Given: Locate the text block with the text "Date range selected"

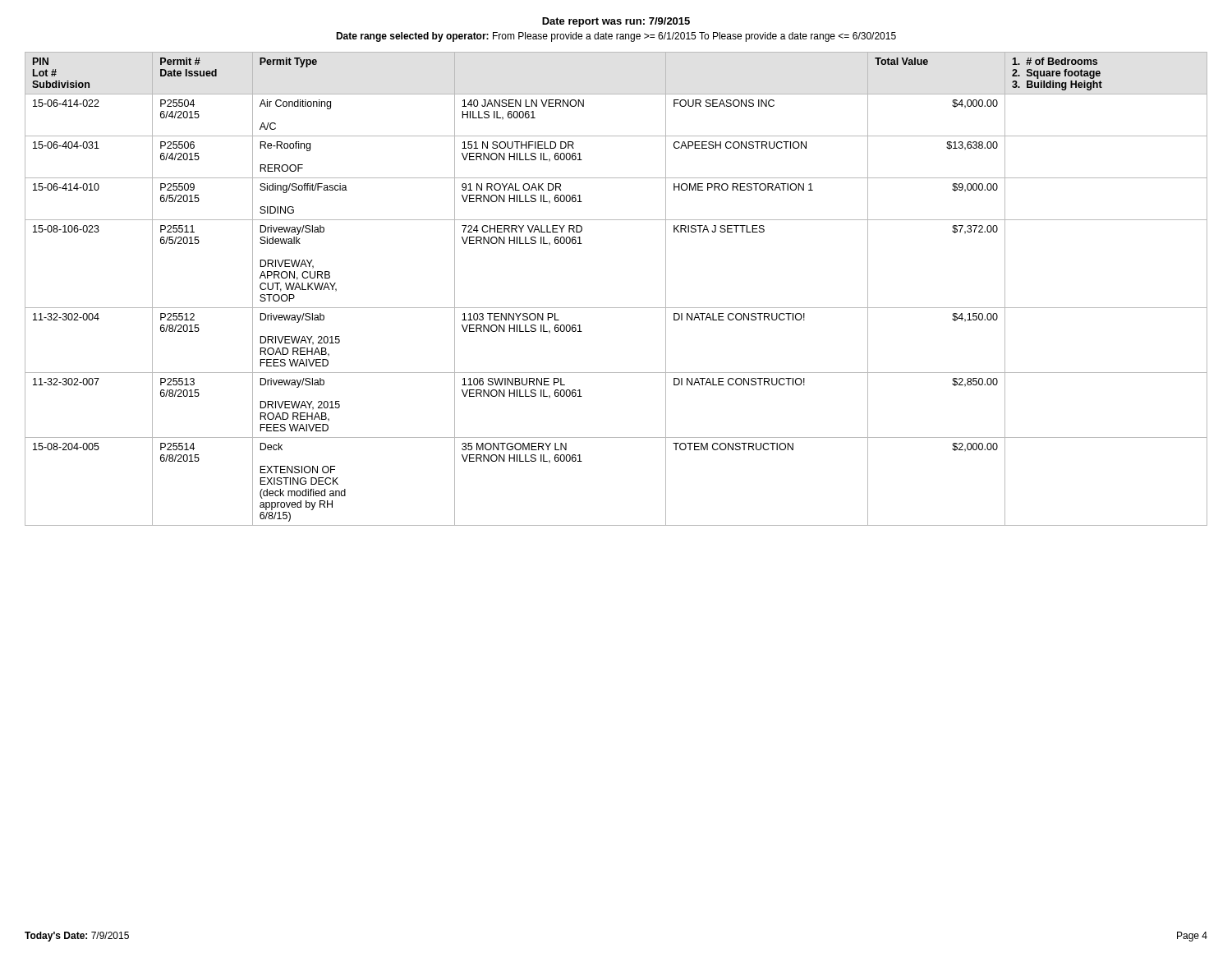Looking at the screenshot, I should pyautogui.click(x=616, y=36).
